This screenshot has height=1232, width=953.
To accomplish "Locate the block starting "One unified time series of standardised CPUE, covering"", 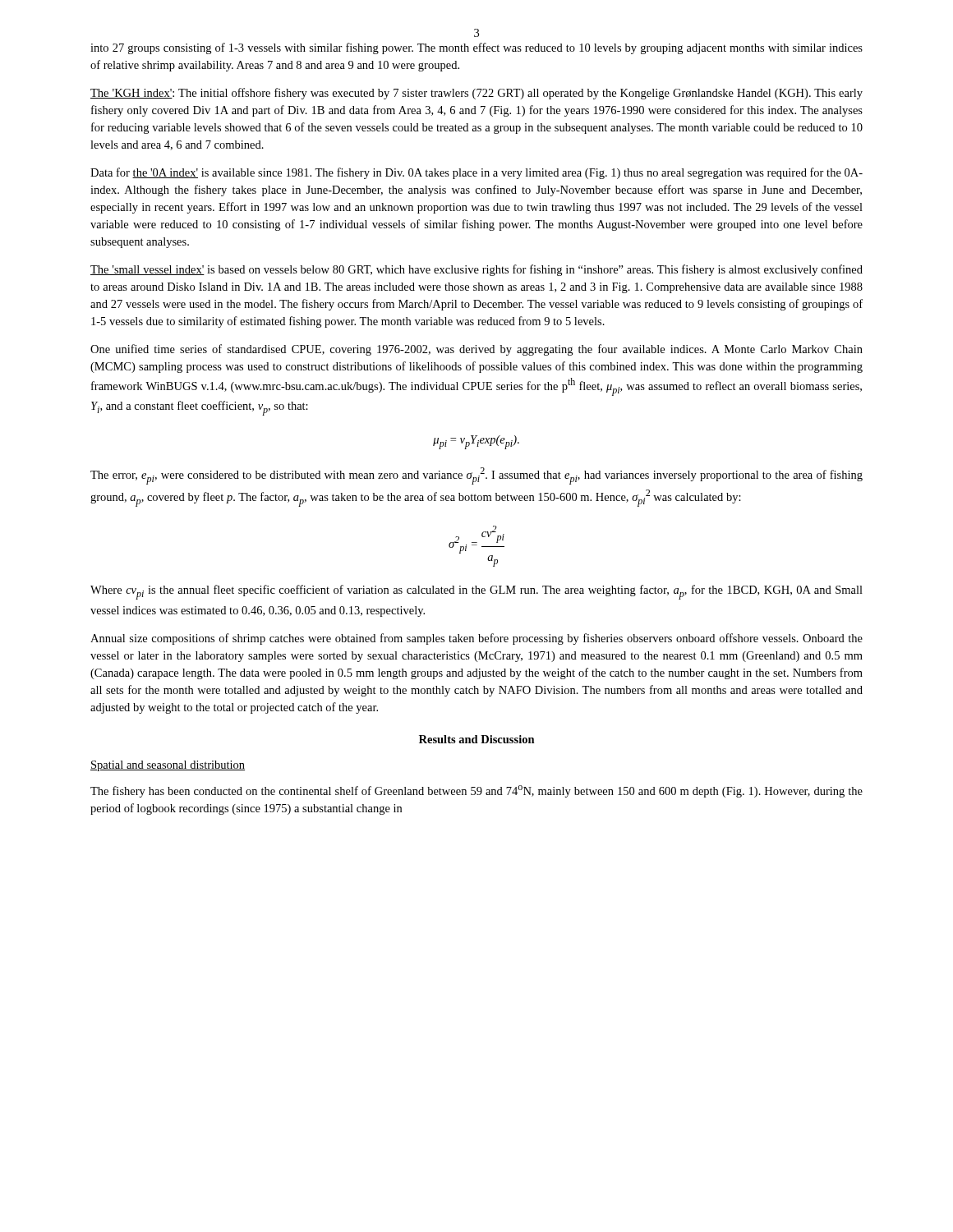I will 476,379.
